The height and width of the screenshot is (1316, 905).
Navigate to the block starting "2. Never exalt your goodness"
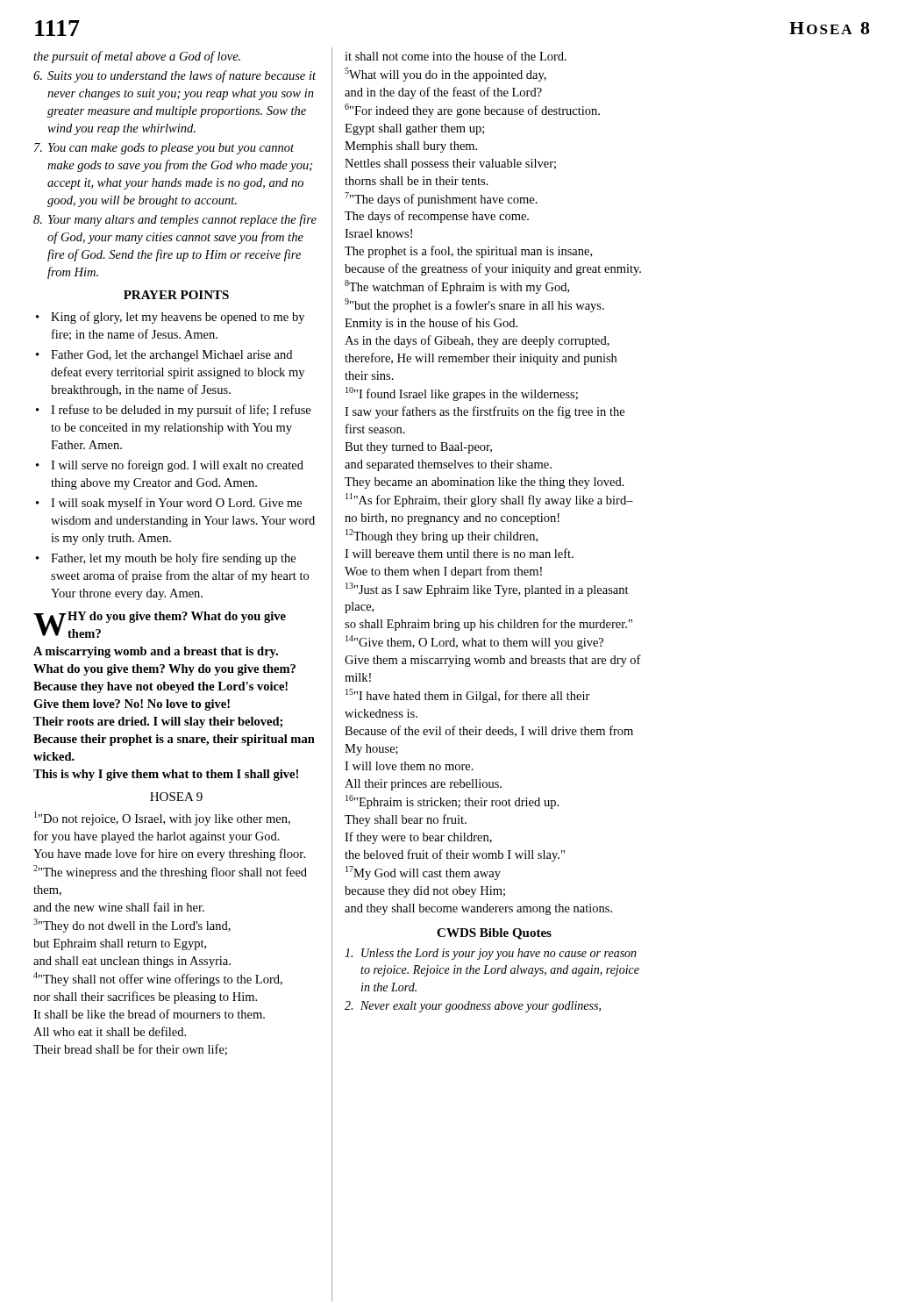click(473, 1005)
